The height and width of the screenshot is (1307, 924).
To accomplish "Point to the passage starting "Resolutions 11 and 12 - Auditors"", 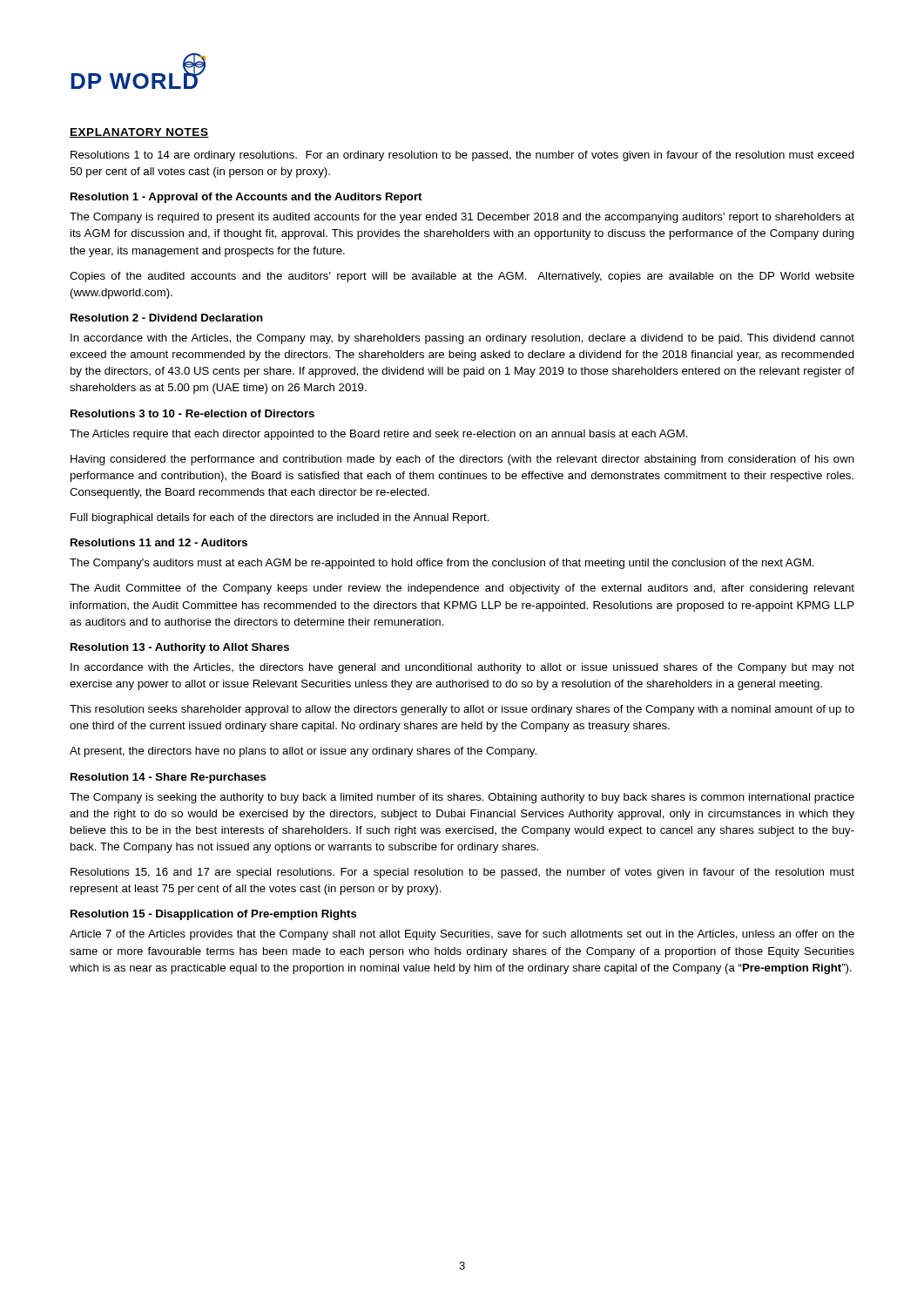I will (159, 543).
